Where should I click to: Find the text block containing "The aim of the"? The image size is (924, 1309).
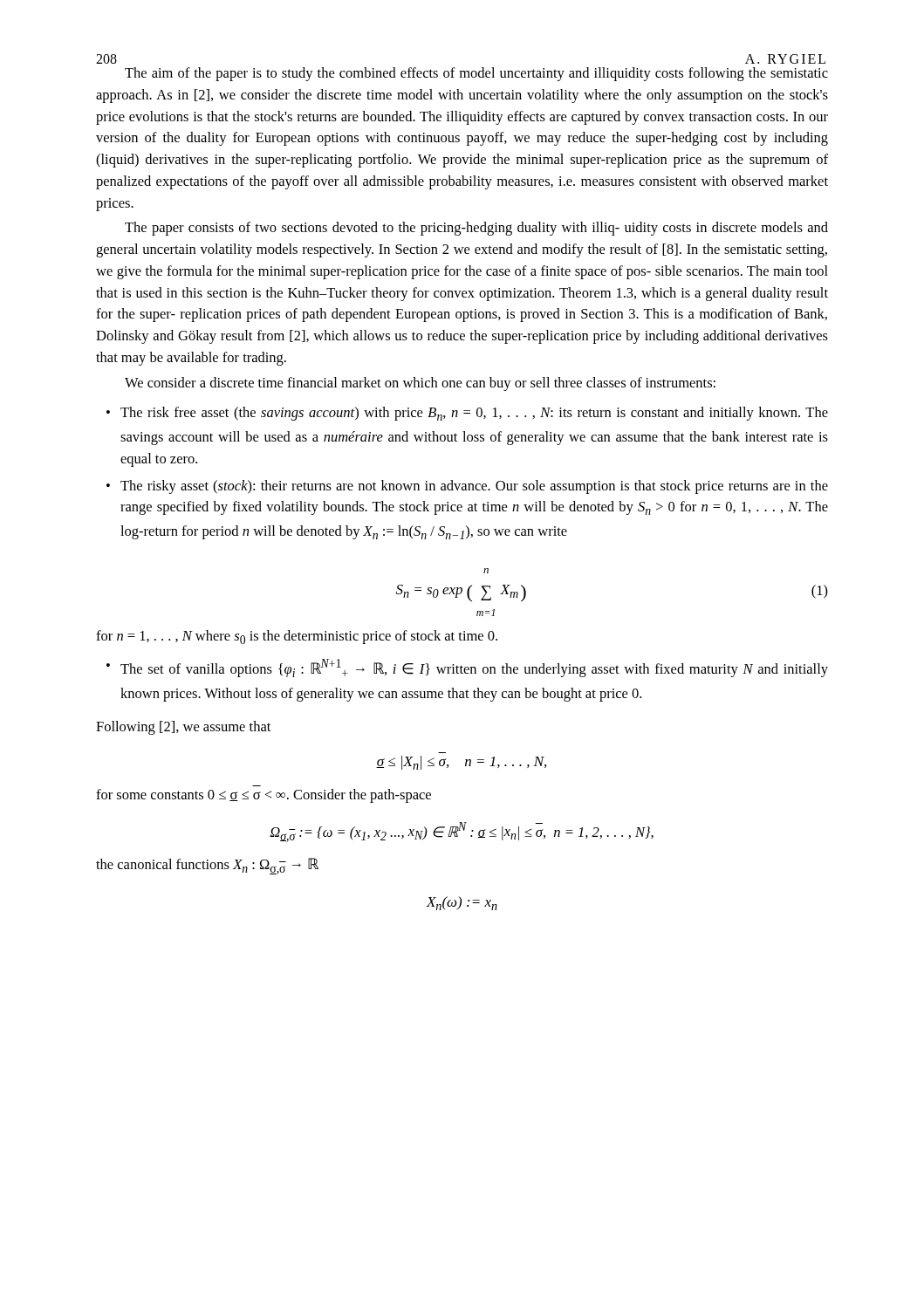click(x=462, y=138)
